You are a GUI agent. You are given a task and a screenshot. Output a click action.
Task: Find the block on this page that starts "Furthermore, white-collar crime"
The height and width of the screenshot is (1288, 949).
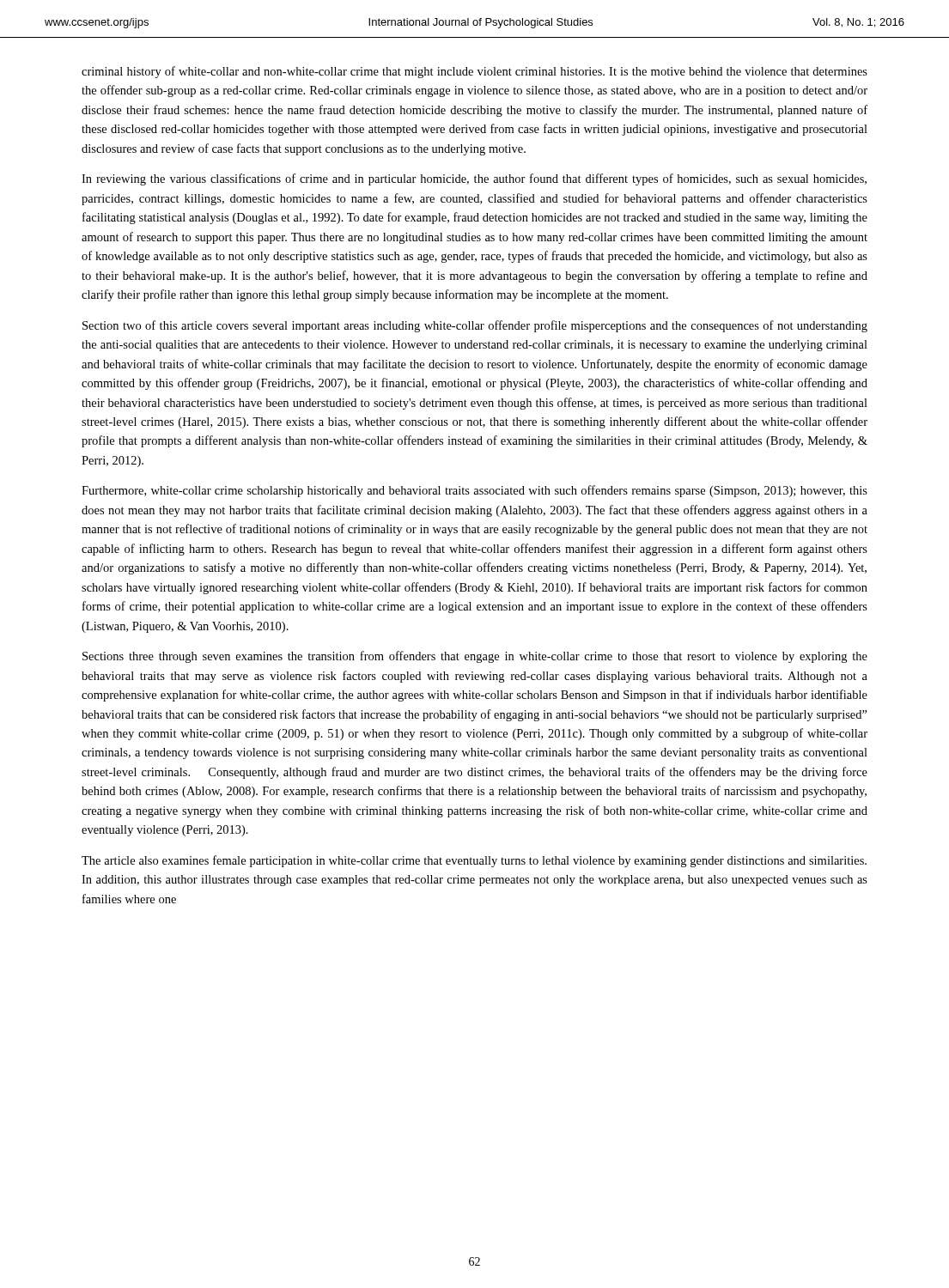[474, 558]
